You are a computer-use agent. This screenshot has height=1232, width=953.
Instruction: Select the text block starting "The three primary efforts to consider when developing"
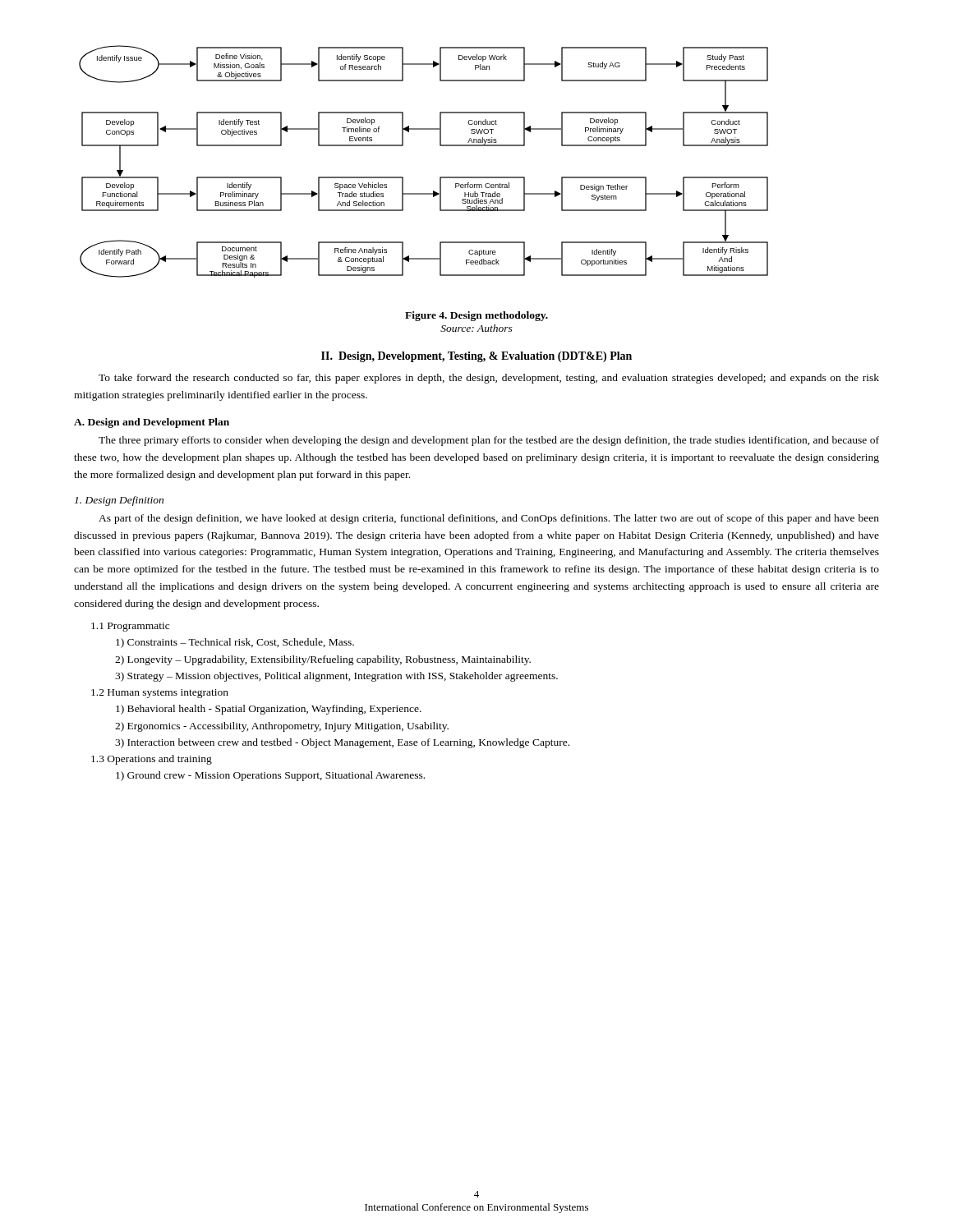click(x=476, y=457)
